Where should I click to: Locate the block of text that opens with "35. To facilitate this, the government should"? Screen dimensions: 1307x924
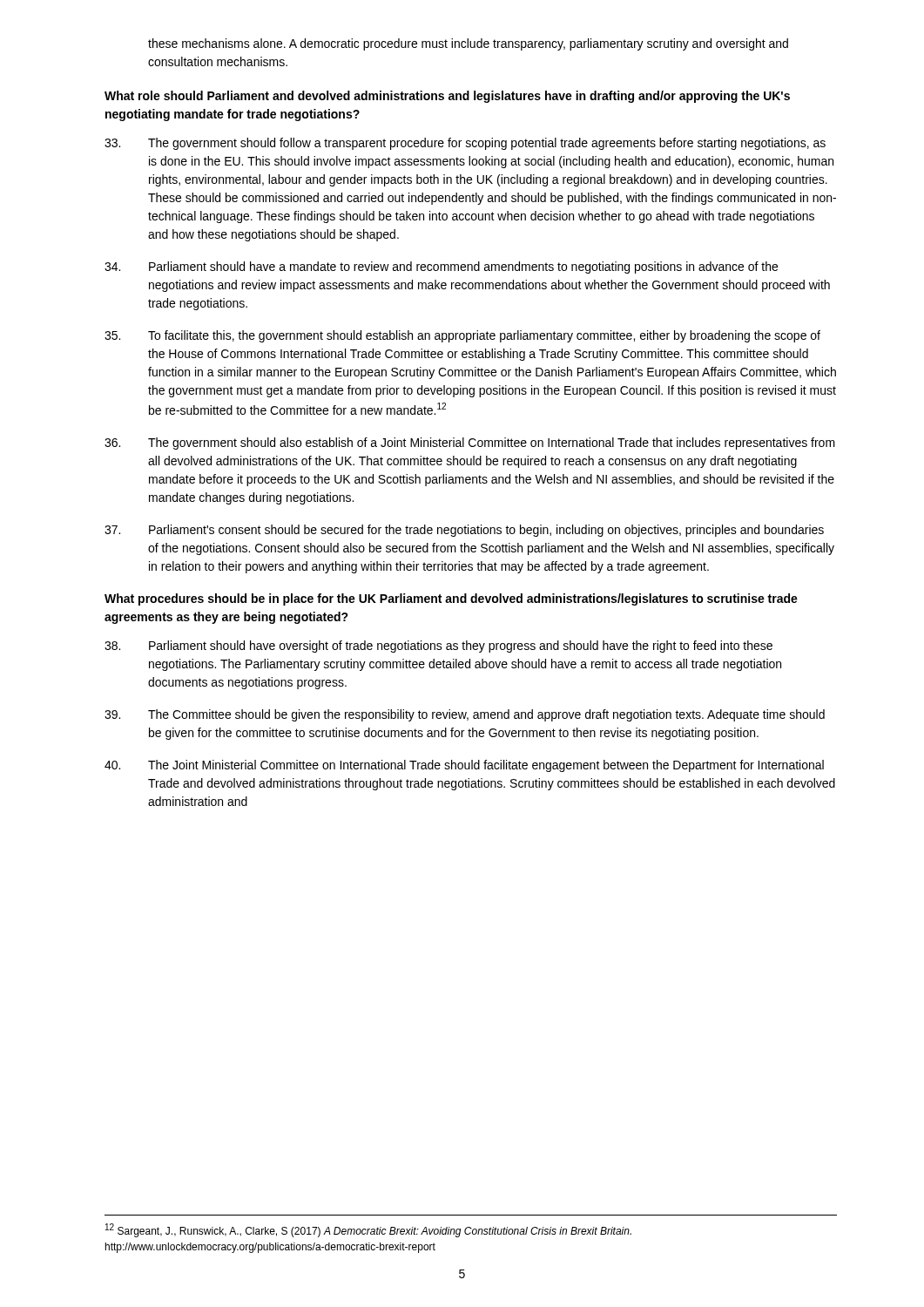click(471, 373)
